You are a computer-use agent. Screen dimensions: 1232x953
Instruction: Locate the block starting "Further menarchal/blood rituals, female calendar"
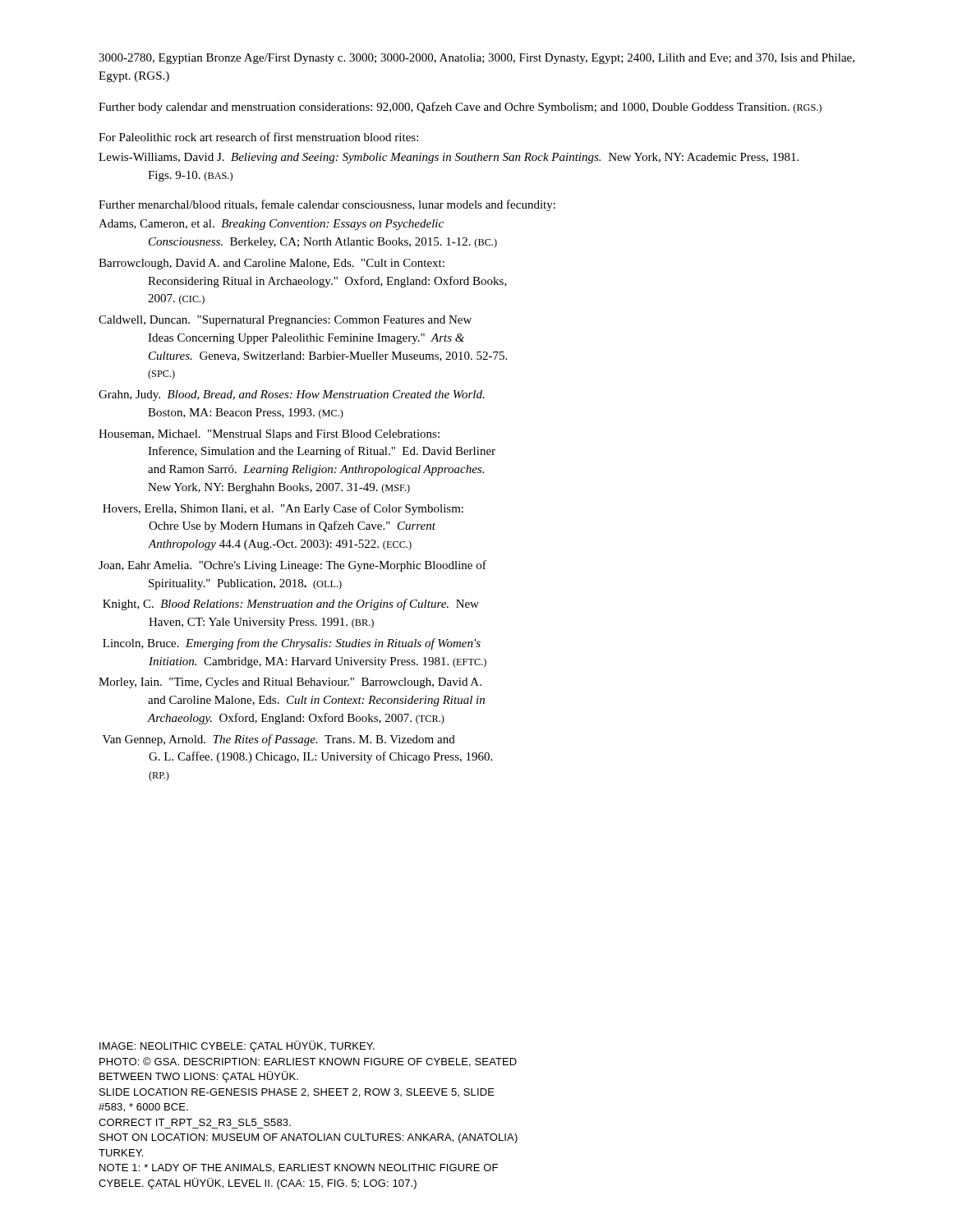click(x=327, y=204)
